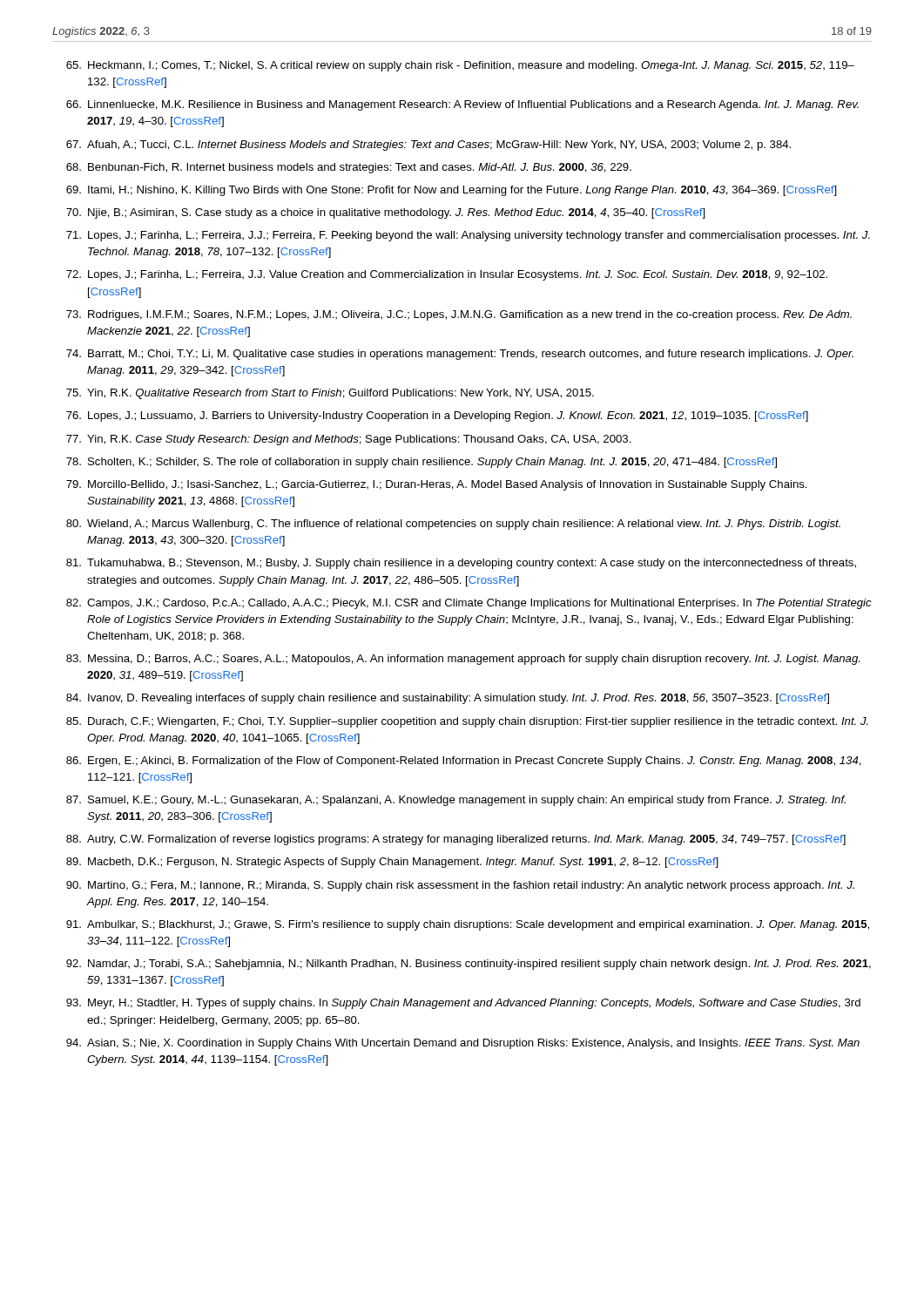924x1307 pixels.
Task: Point to the block beginning "85. Durach, C.F.; Wiengarten, F.;"
Action: click(x=462, y=729)
